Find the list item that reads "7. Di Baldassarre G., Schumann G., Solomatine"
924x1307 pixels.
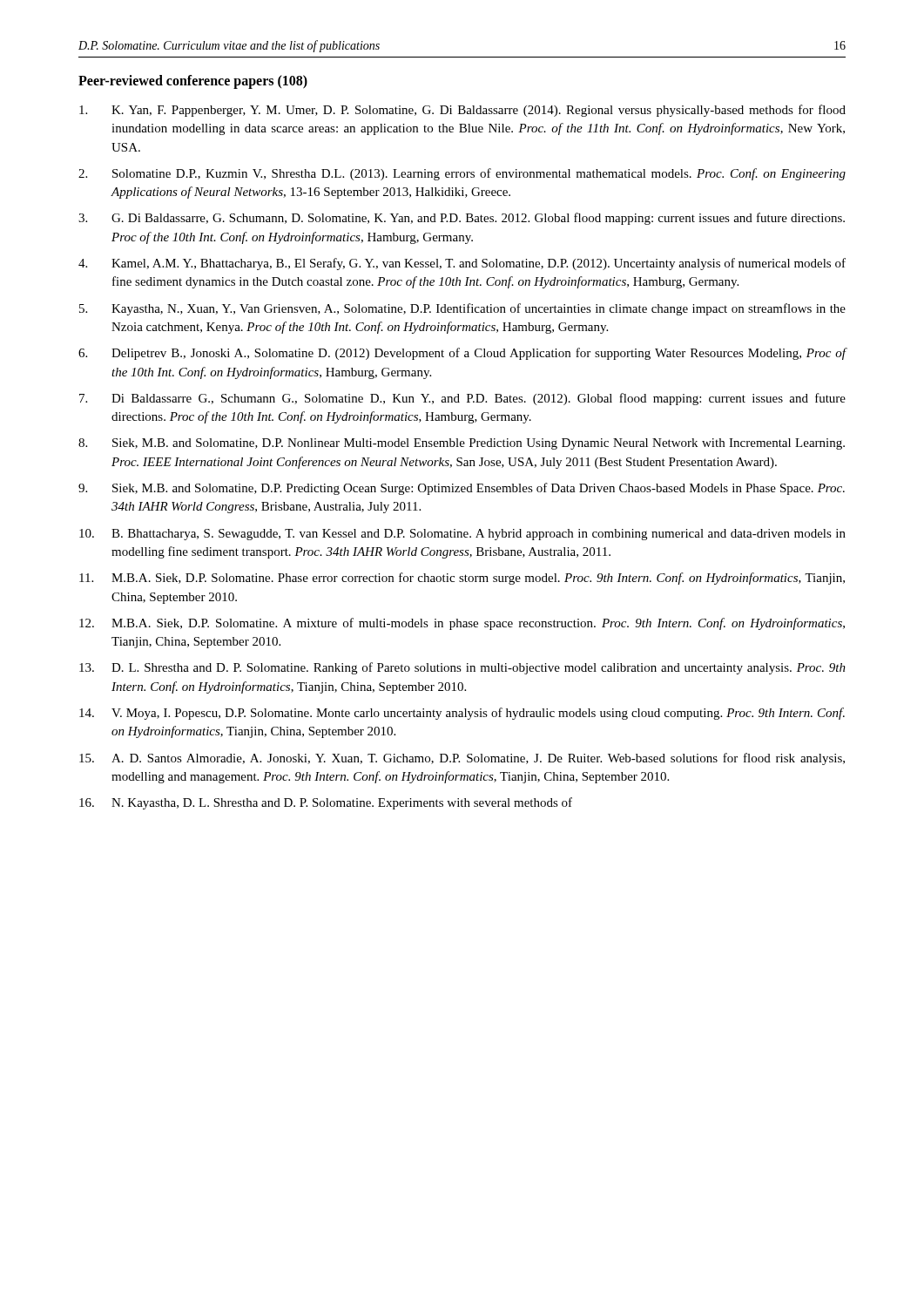coord(462,408)
